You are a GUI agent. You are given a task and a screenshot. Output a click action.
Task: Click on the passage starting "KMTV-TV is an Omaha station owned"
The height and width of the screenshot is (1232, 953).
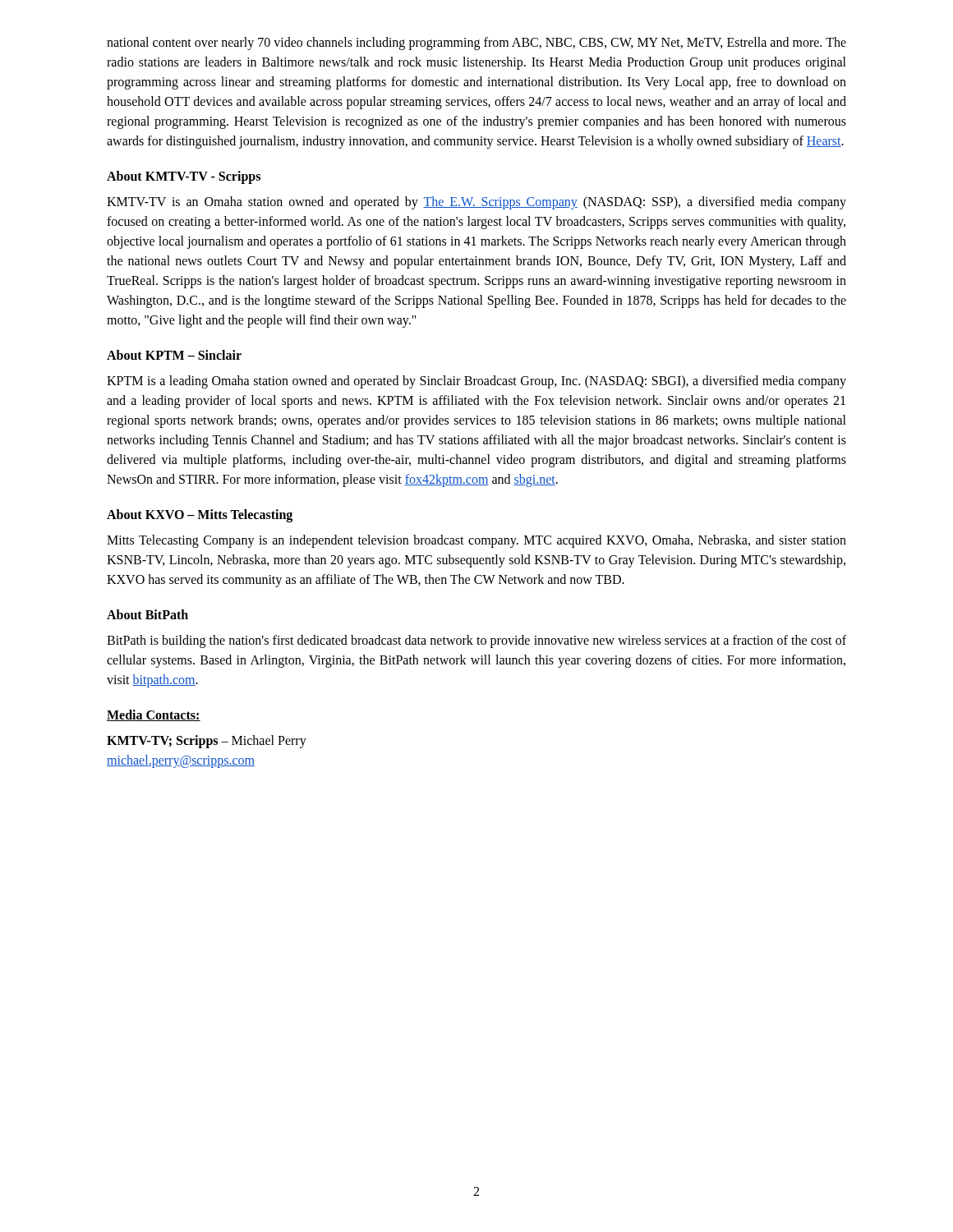coord(476,261)
